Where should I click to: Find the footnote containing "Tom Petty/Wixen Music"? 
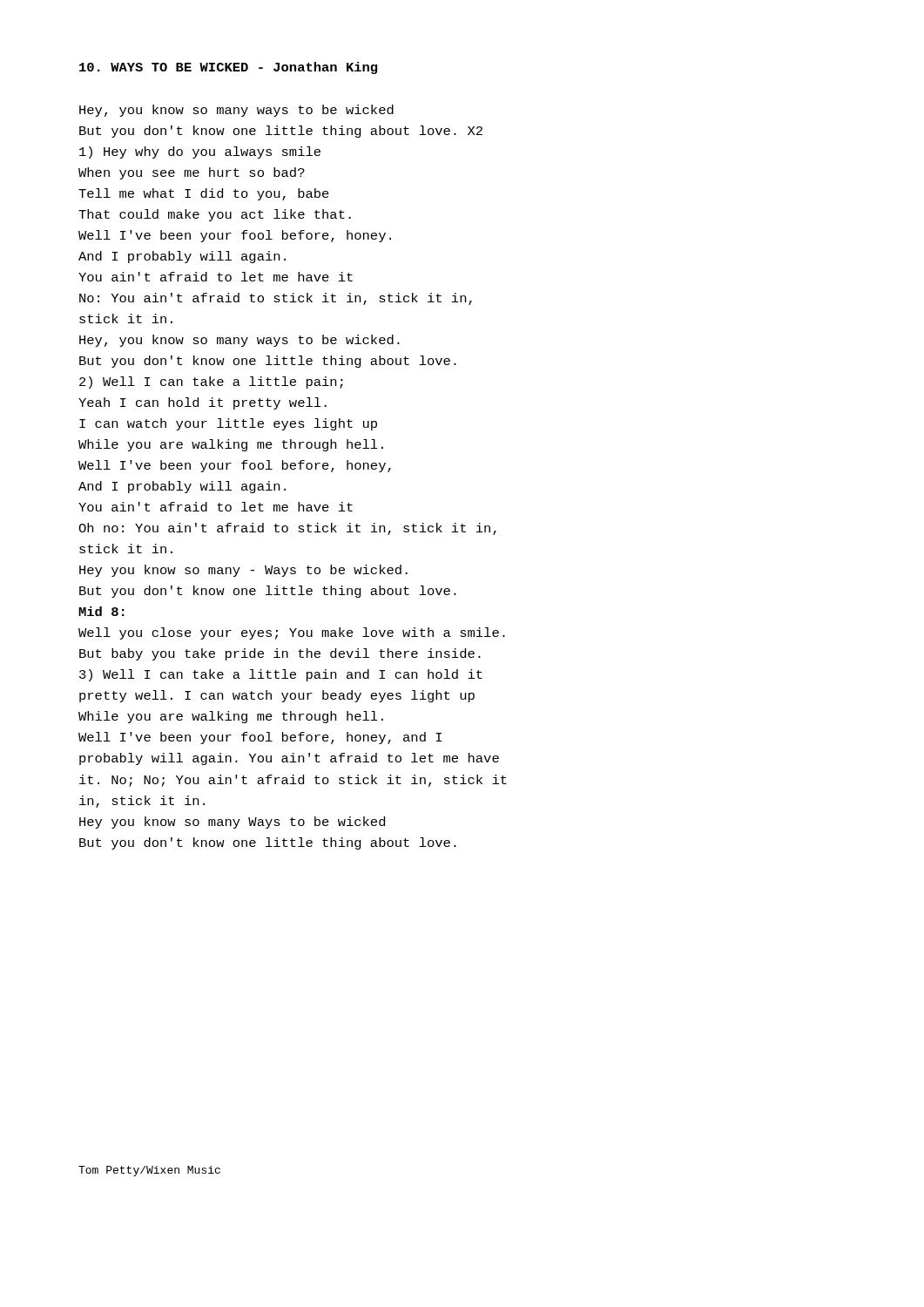(150, 1171)
